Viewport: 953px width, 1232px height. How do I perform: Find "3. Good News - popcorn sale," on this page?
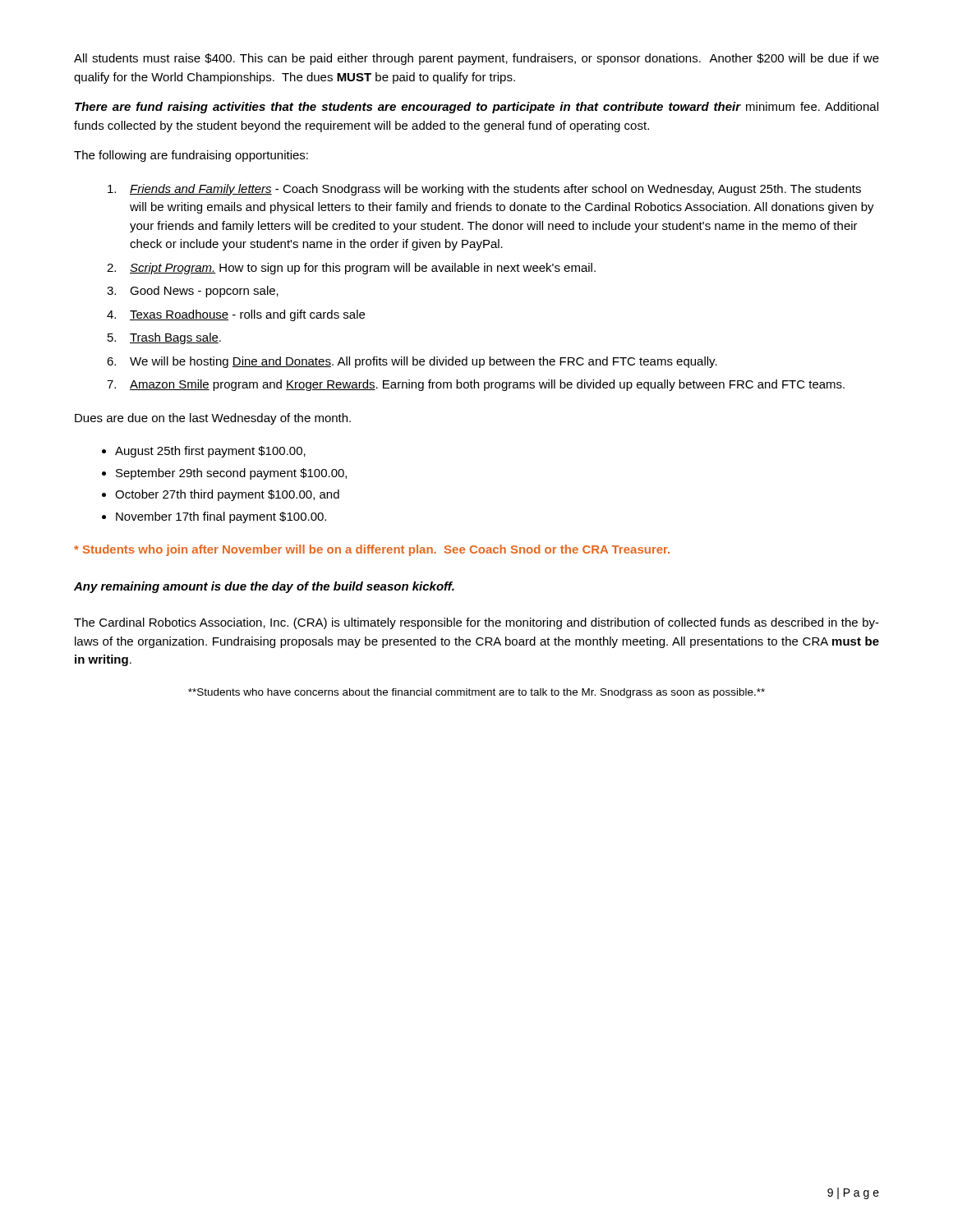tap(193, 291)
